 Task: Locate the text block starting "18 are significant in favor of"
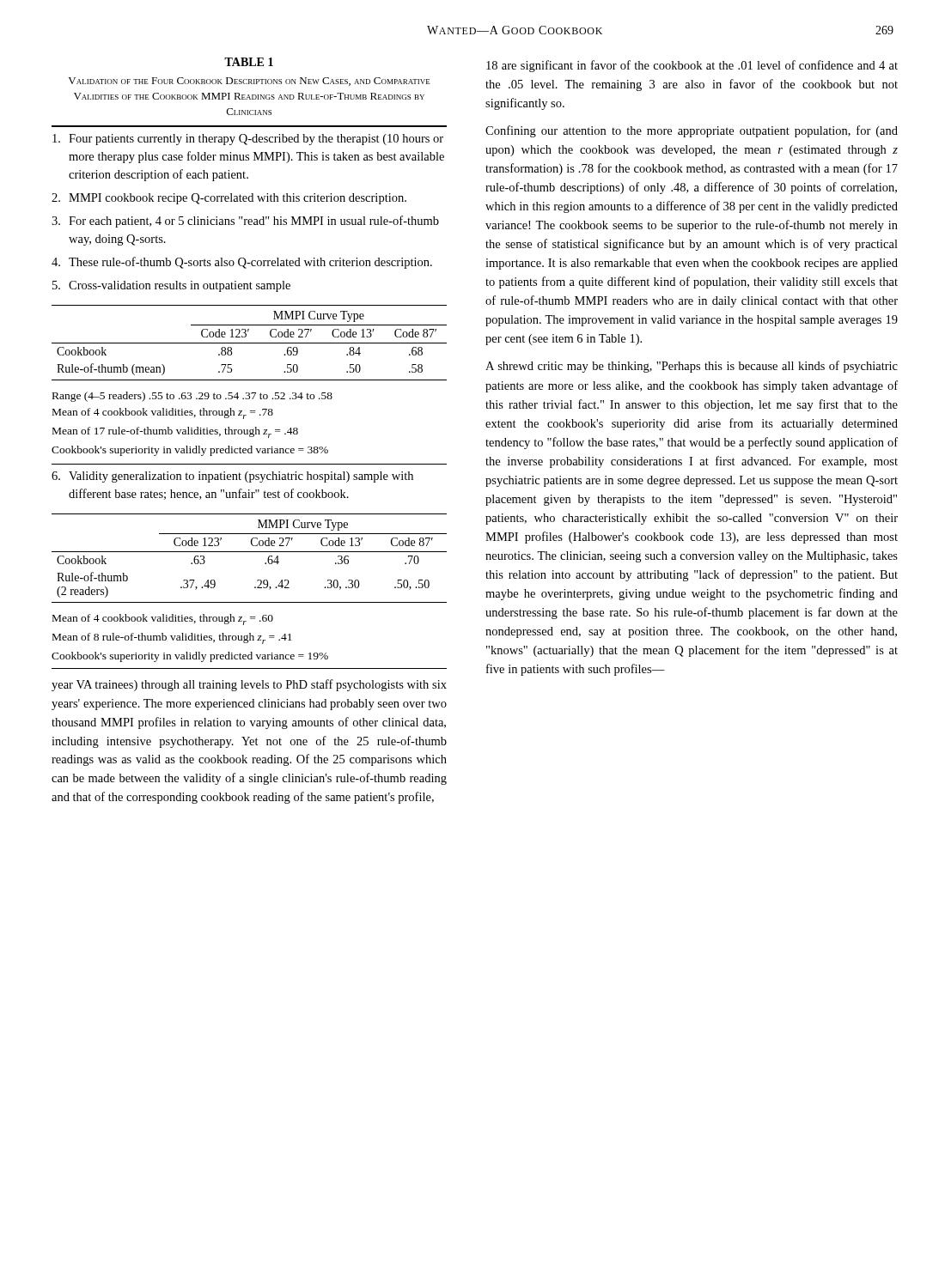tap(692, 84)
